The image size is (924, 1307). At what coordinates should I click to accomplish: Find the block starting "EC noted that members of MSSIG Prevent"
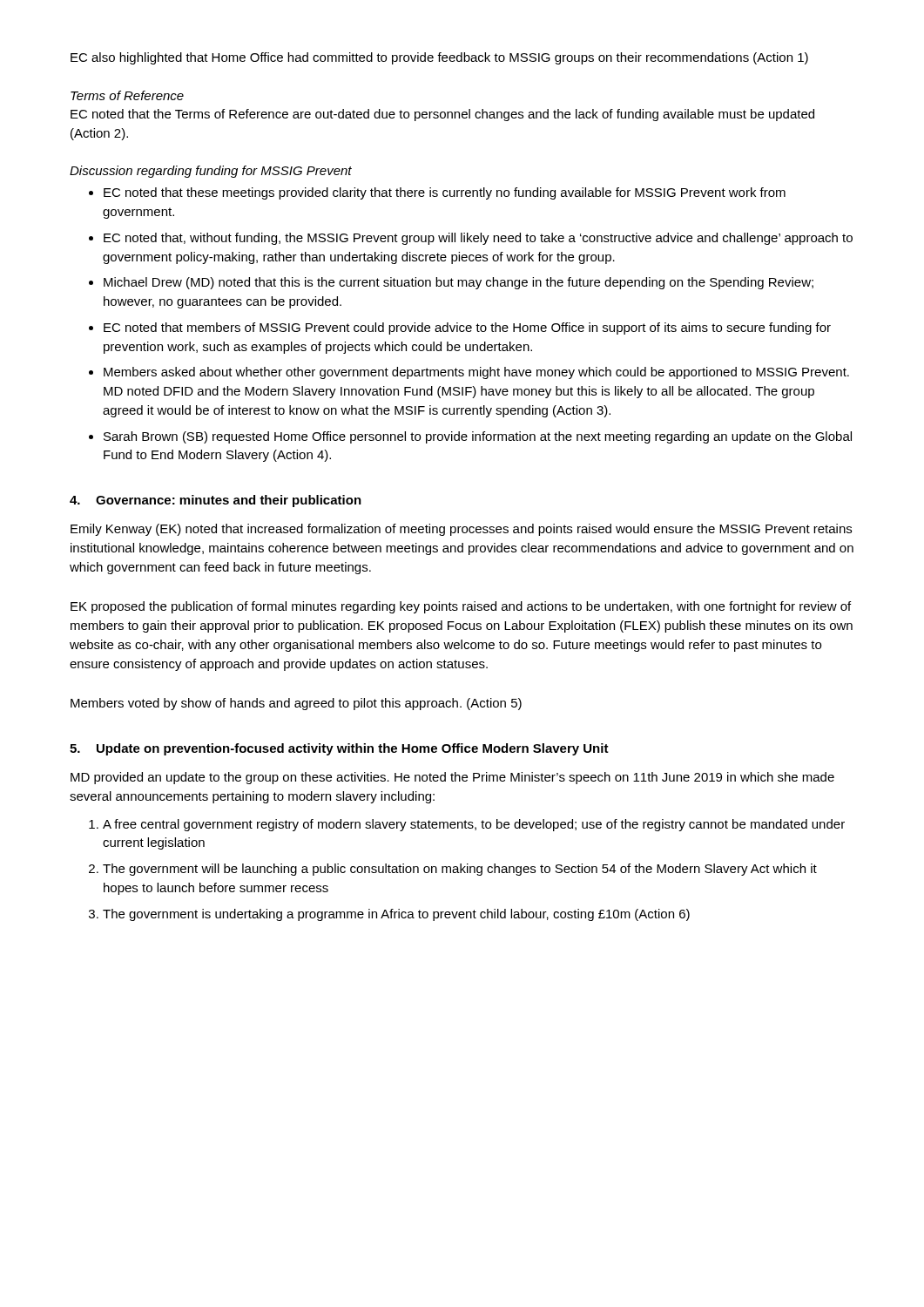pyautogui.click(x=467, y=336)
